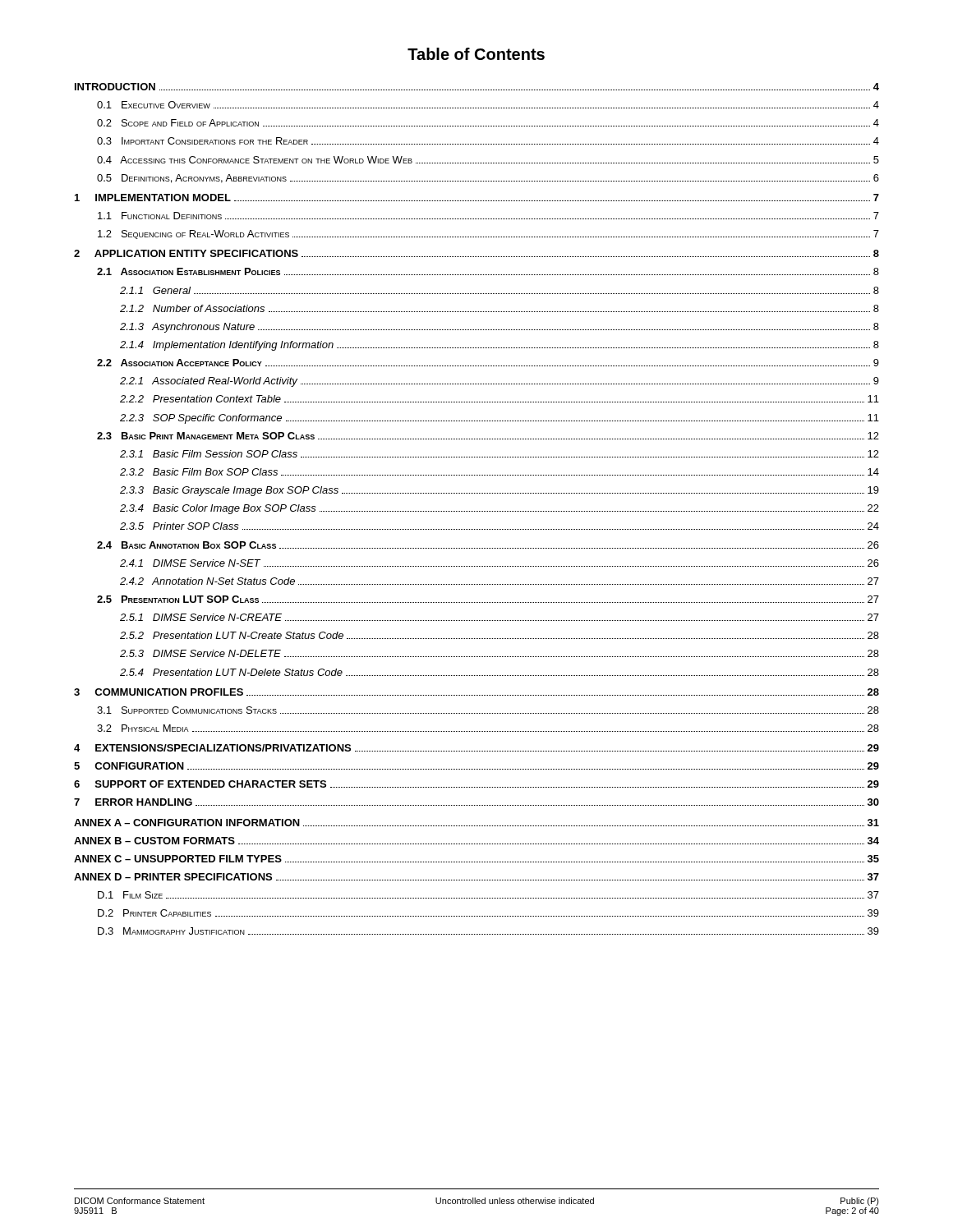Navigate to the block starting "3.2 Physical Media 28"
The image size is (953, 1232).
click(488, 728)
